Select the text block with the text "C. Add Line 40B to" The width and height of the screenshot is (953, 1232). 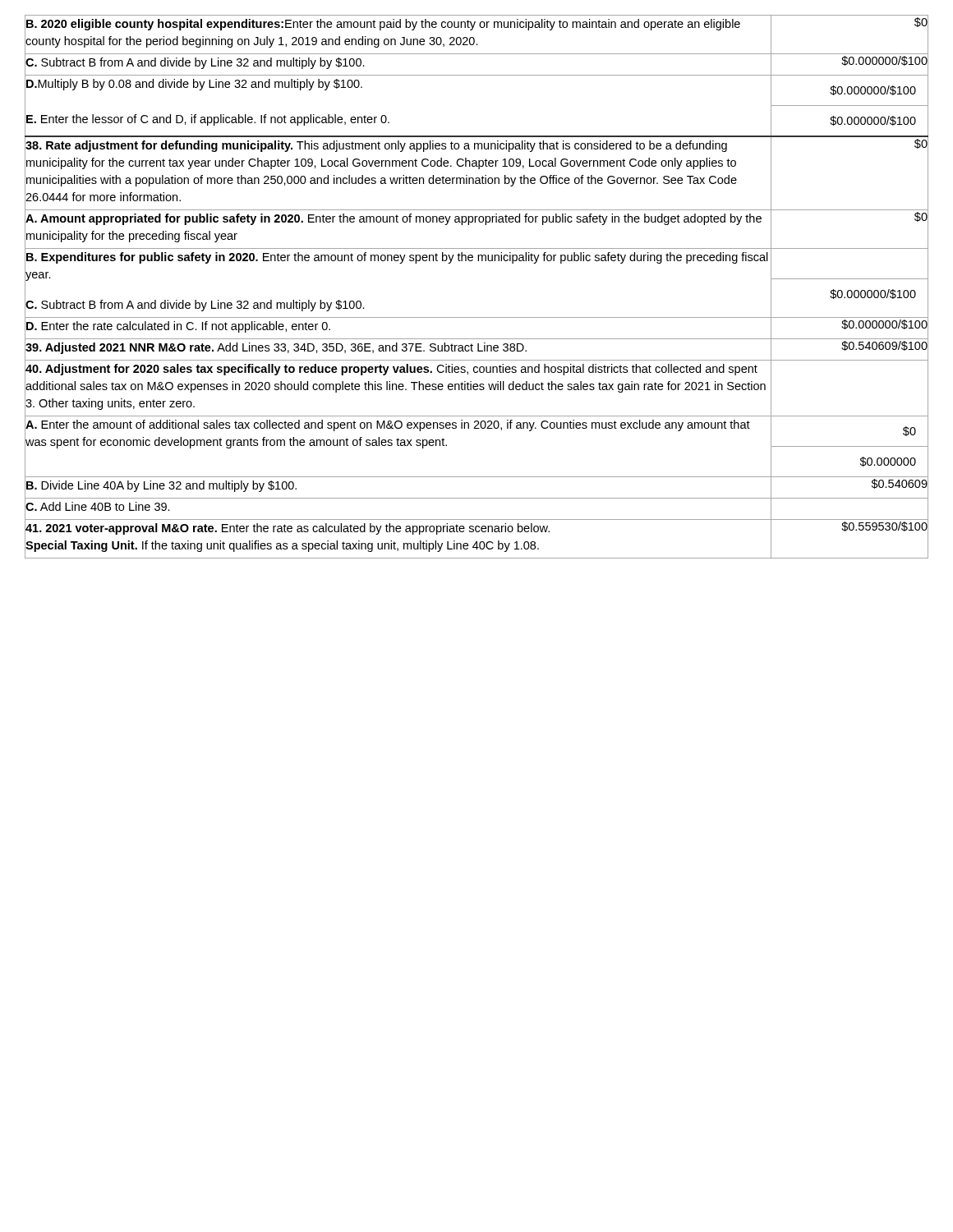click(x=398, y=507)
